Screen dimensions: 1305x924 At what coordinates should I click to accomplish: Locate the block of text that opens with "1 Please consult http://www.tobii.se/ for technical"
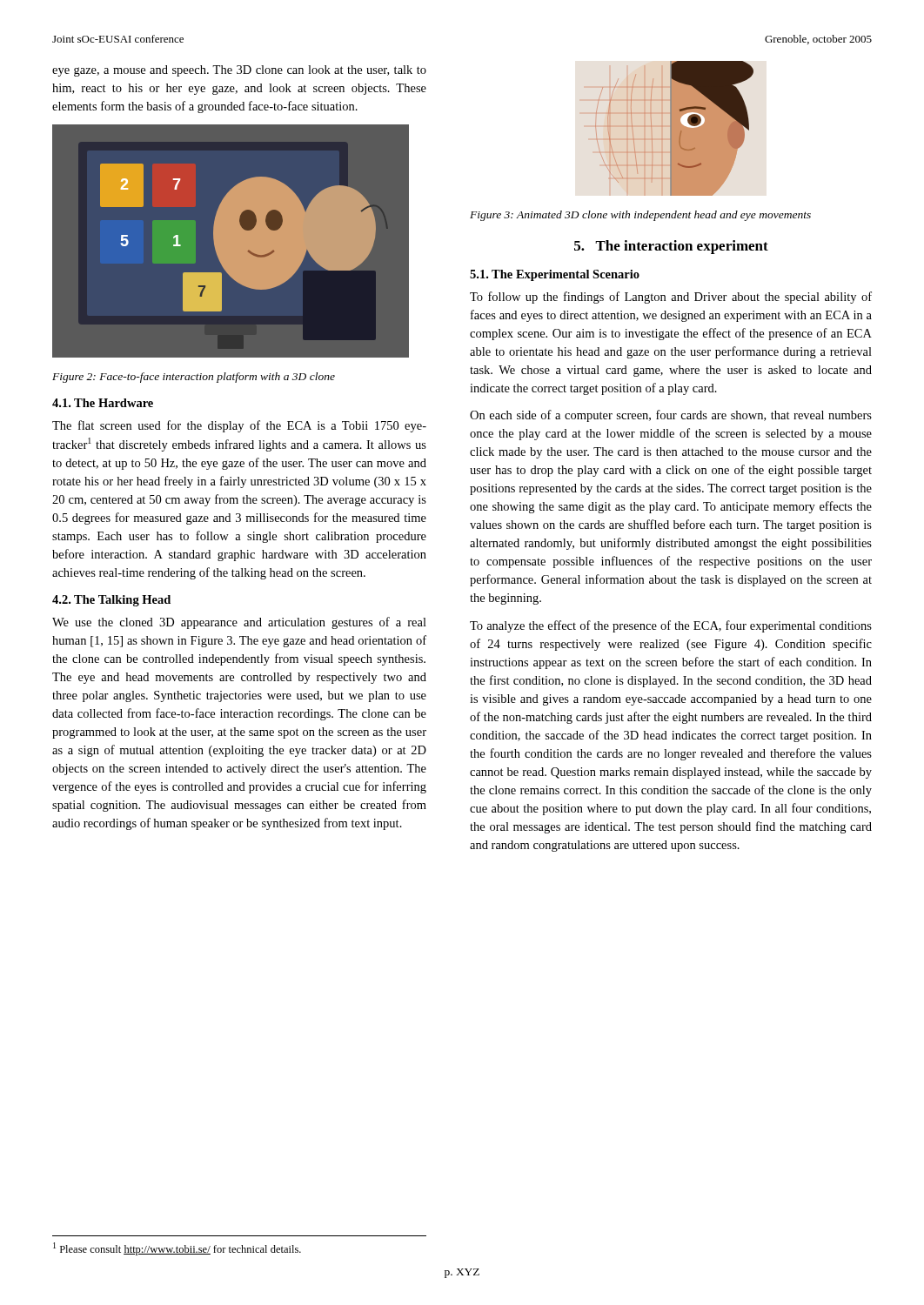click(177, 1248)
